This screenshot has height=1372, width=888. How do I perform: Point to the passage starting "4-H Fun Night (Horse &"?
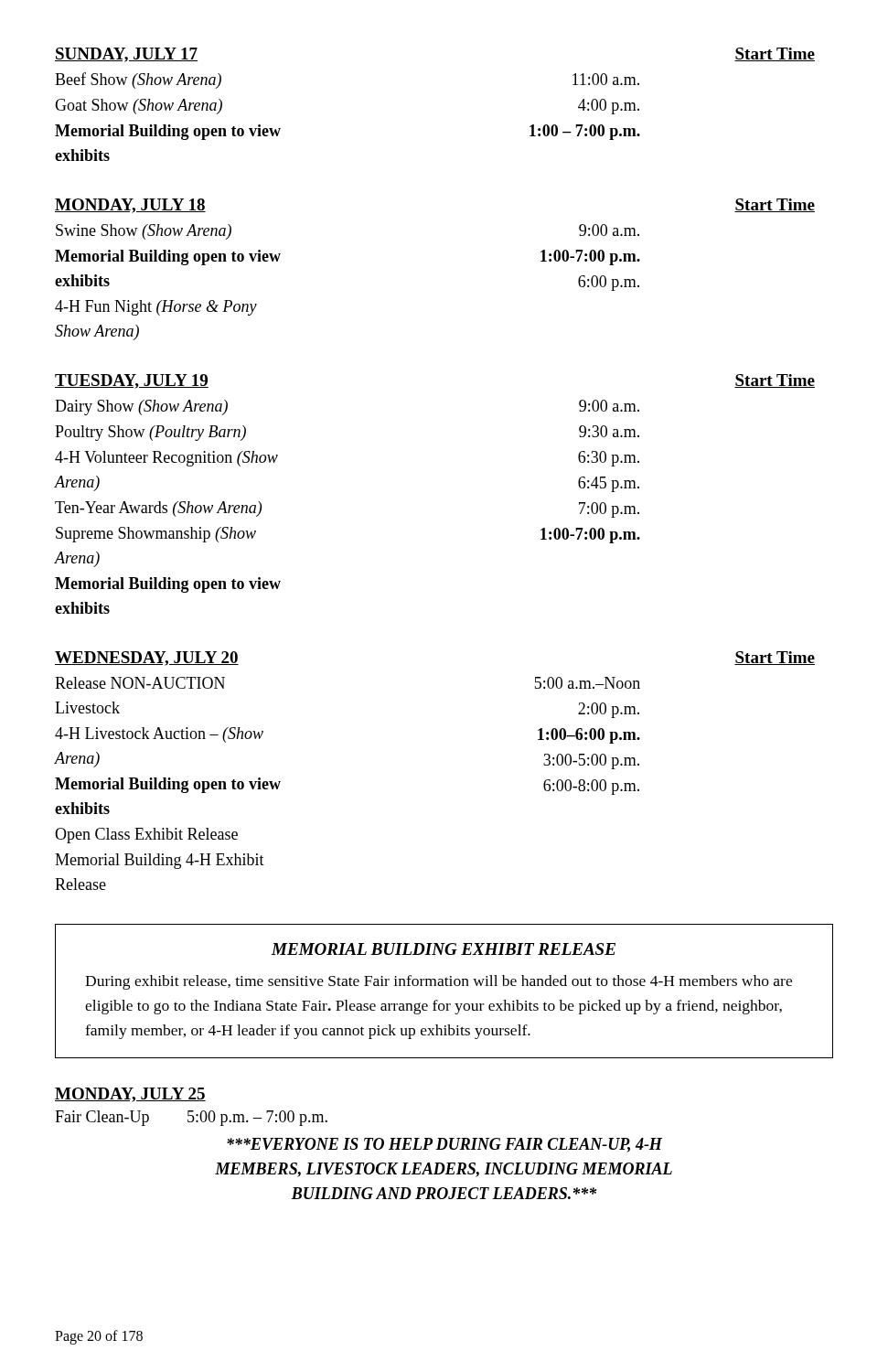pyautogui.click(x=156, y=319)
